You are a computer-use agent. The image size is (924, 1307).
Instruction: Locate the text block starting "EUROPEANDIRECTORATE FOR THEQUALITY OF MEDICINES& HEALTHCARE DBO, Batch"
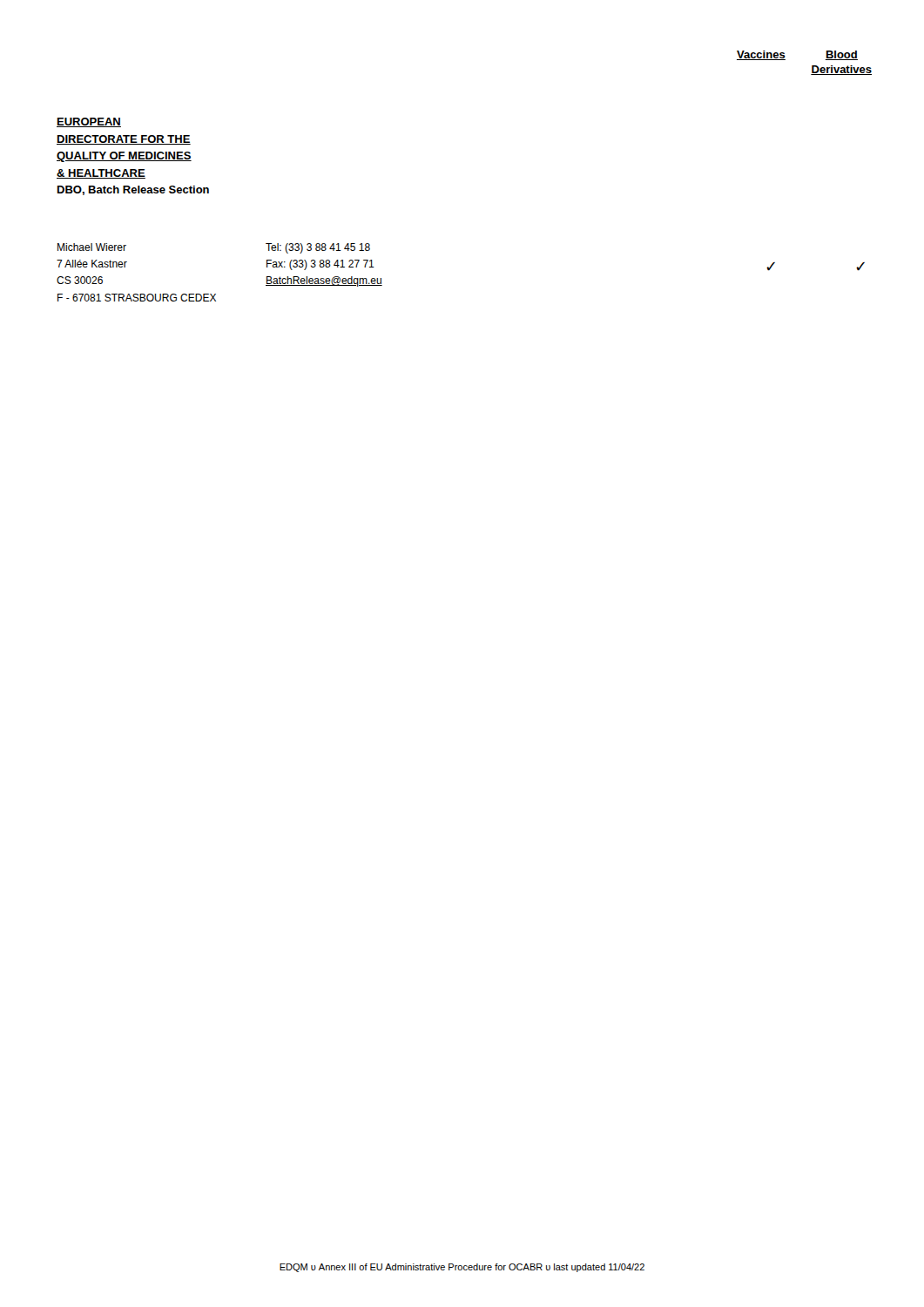[x=133, y=155]
